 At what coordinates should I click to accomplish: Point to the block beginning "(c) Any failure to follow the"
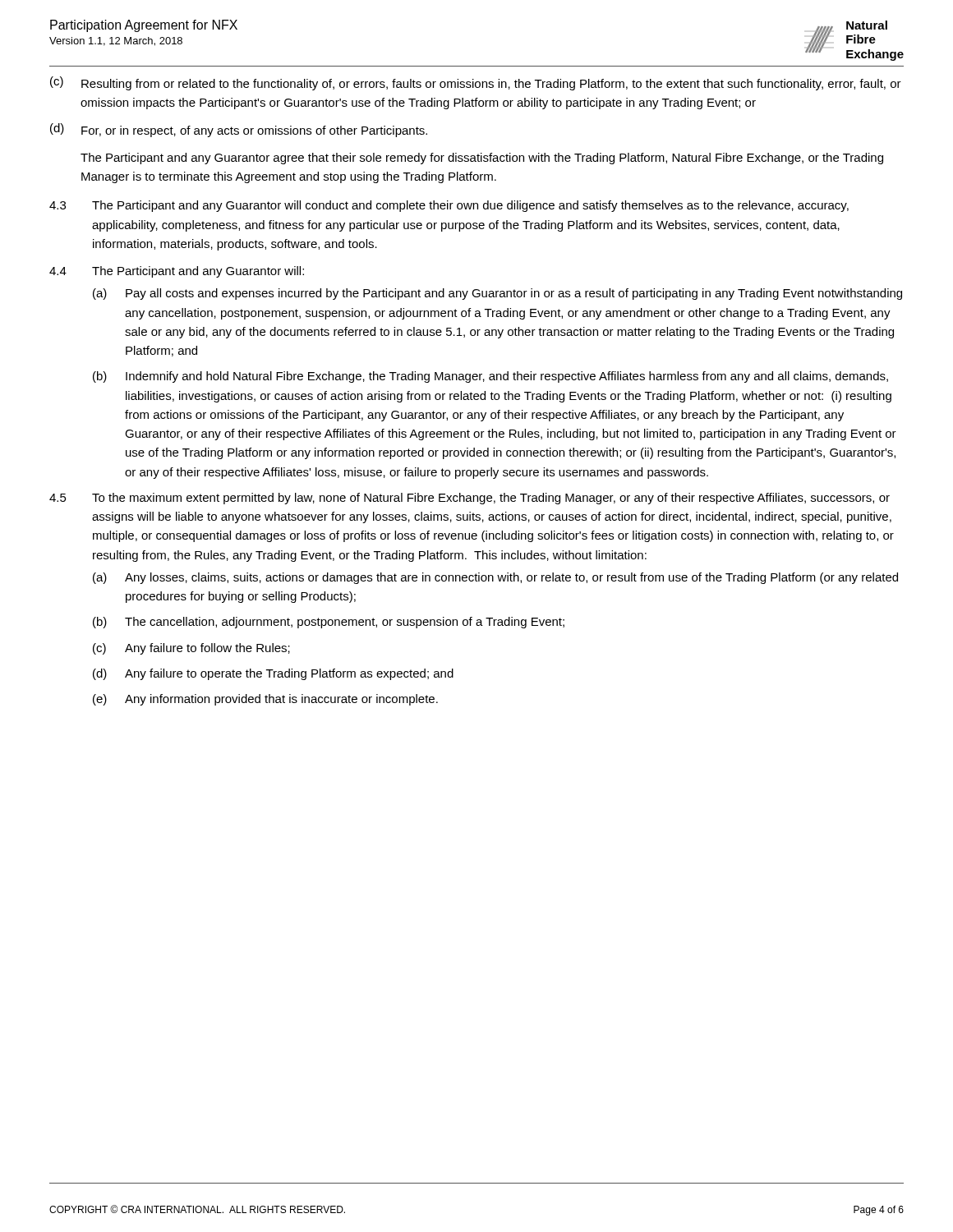pos(191,649)
